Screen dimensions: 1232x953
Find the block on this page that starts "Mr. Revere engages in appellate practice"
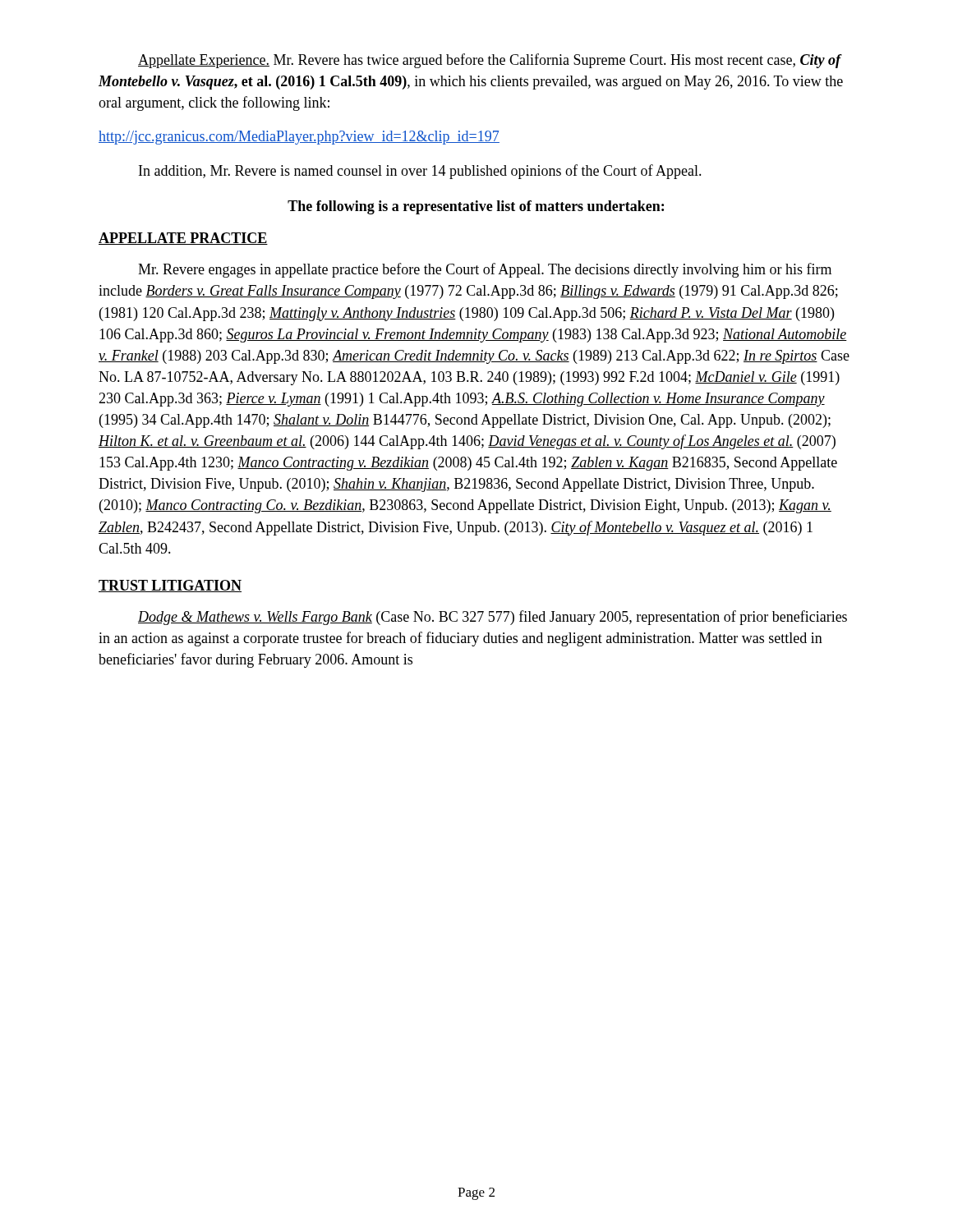[x=476, y=409]
